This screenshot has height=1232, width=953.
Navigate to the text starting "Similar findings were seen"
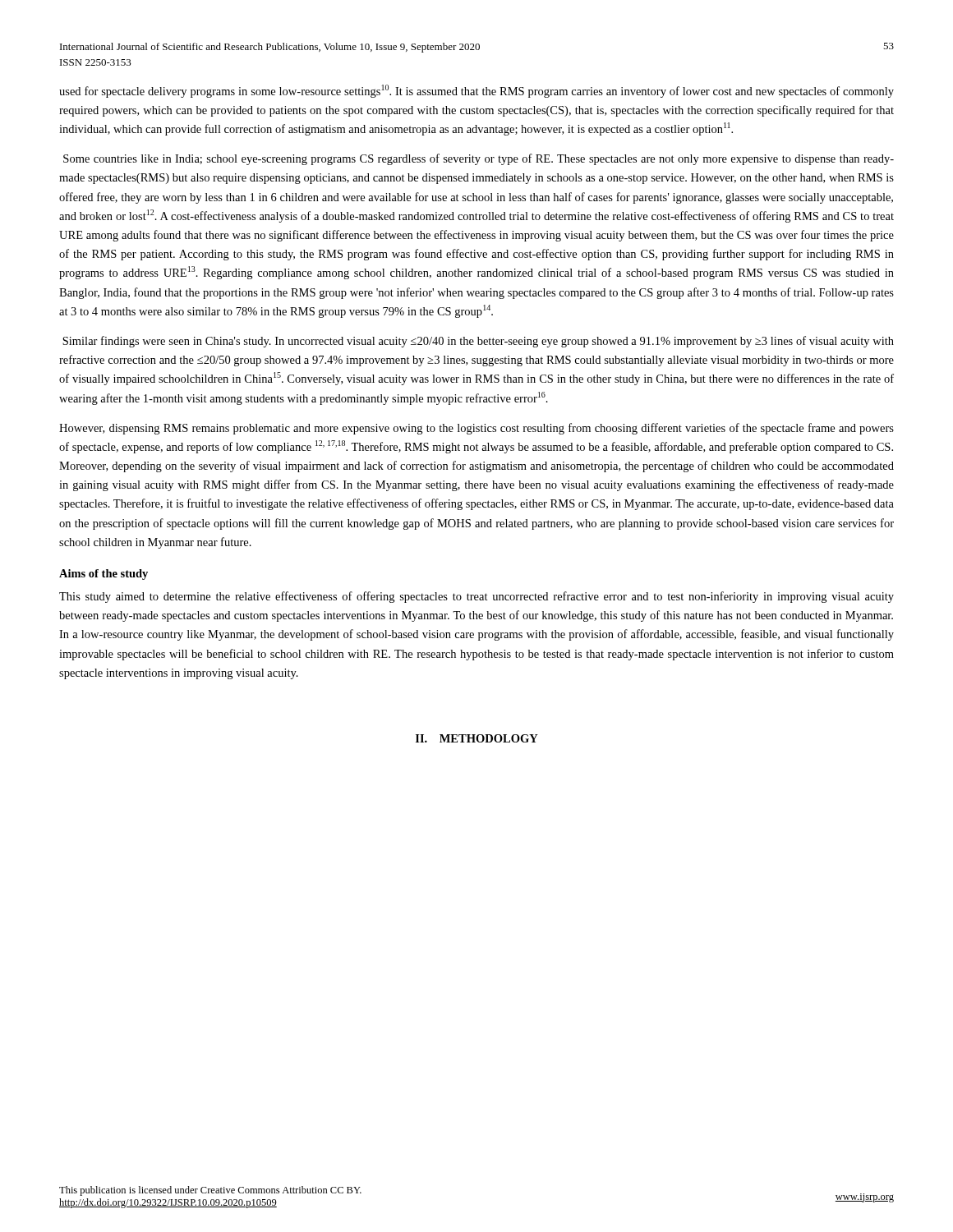(x=476, y=369)
